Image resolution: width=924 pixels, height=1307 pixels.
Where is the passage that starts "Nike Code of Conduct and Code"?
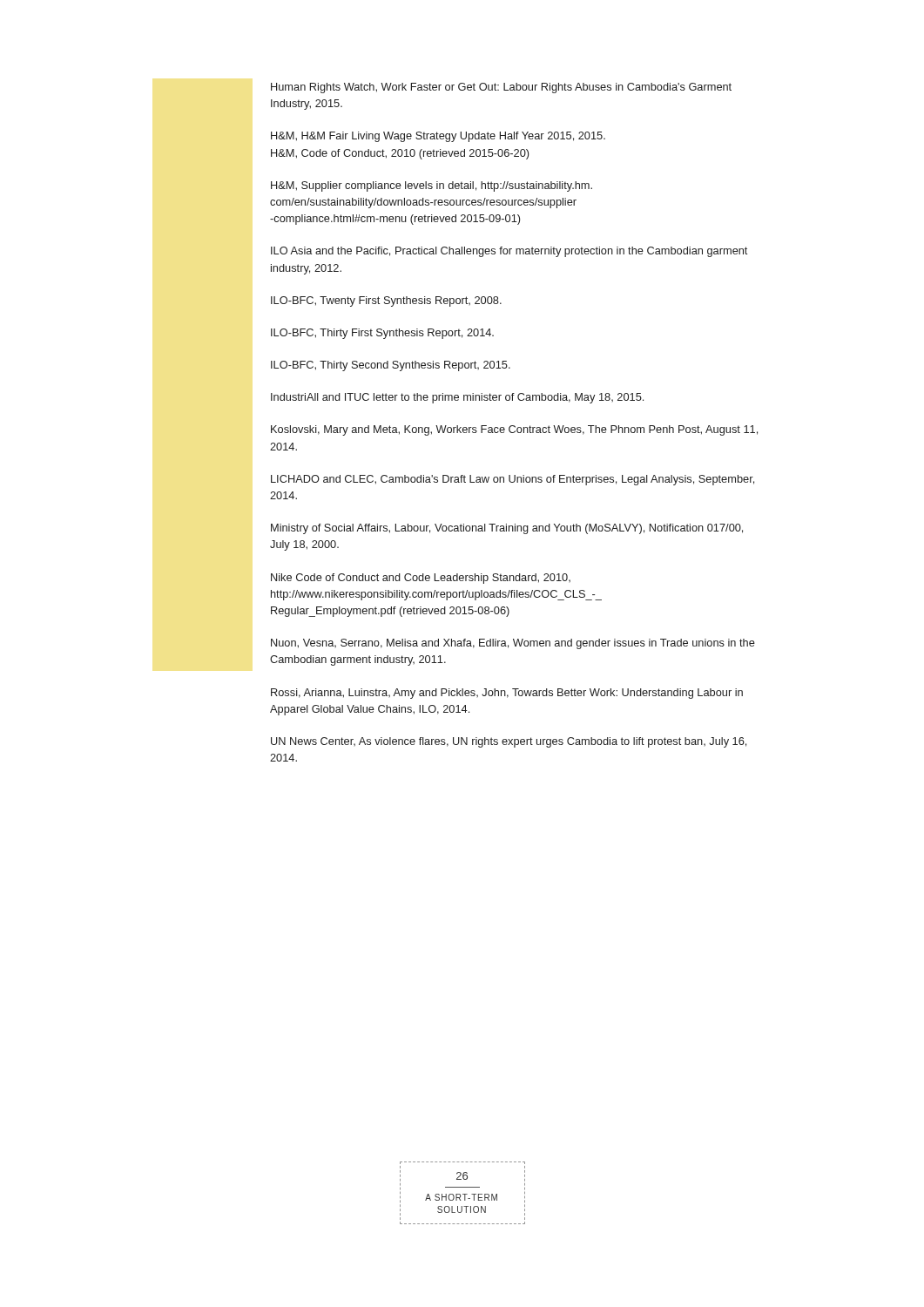tap(436, 594)
